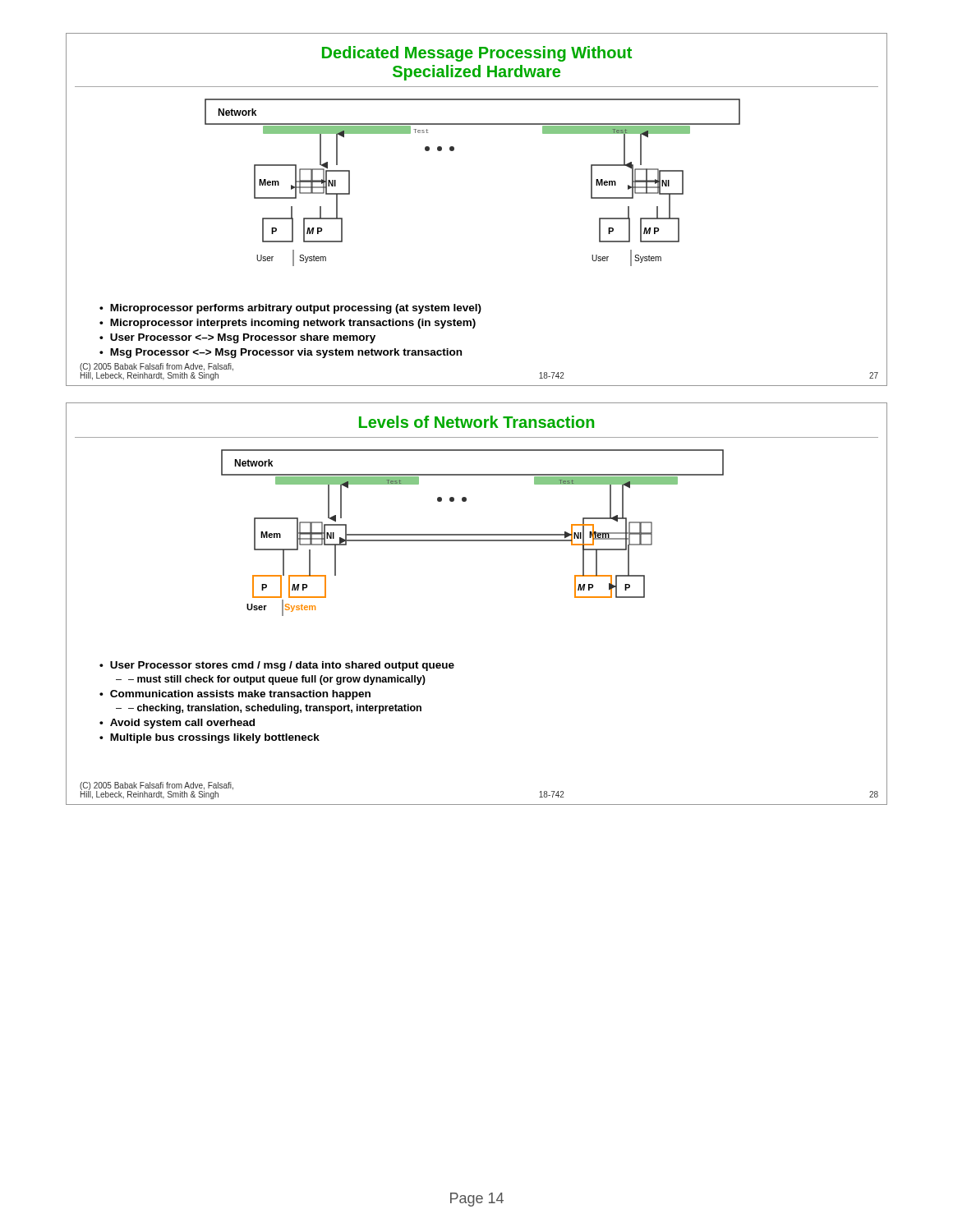Image resolution: width=953 pixels, height=1232 pixels.
Task: Point to the block beginning "– checking, translation, scheduling, transport,"
Action: [275, 708]
